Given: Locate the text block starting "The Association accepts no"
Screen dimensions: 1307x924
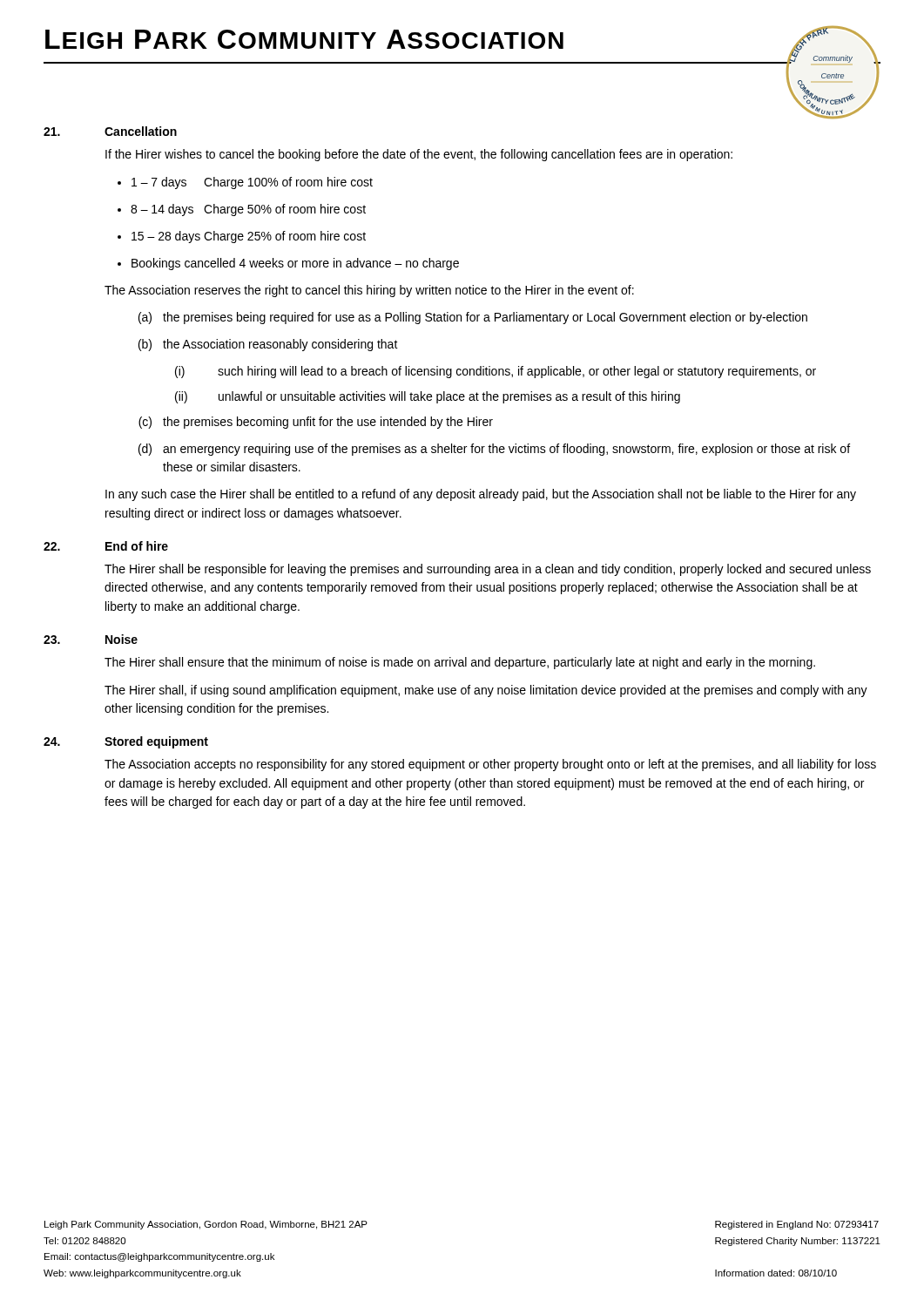Looking at the screenshot, I should pos(490,783).
